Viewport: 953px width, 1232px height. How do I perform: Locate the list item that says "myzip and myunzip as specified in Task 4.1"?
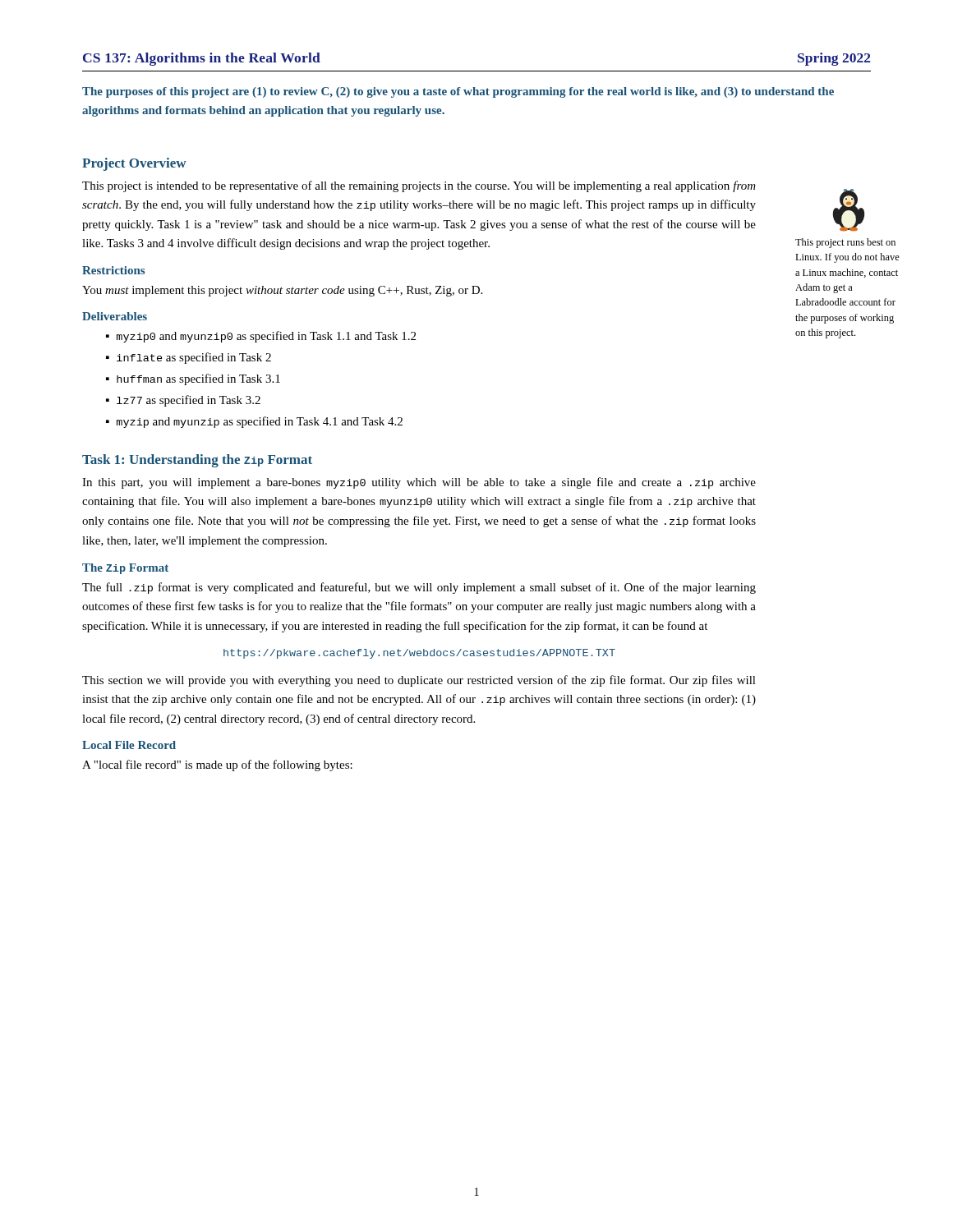[x=260, y=422]
